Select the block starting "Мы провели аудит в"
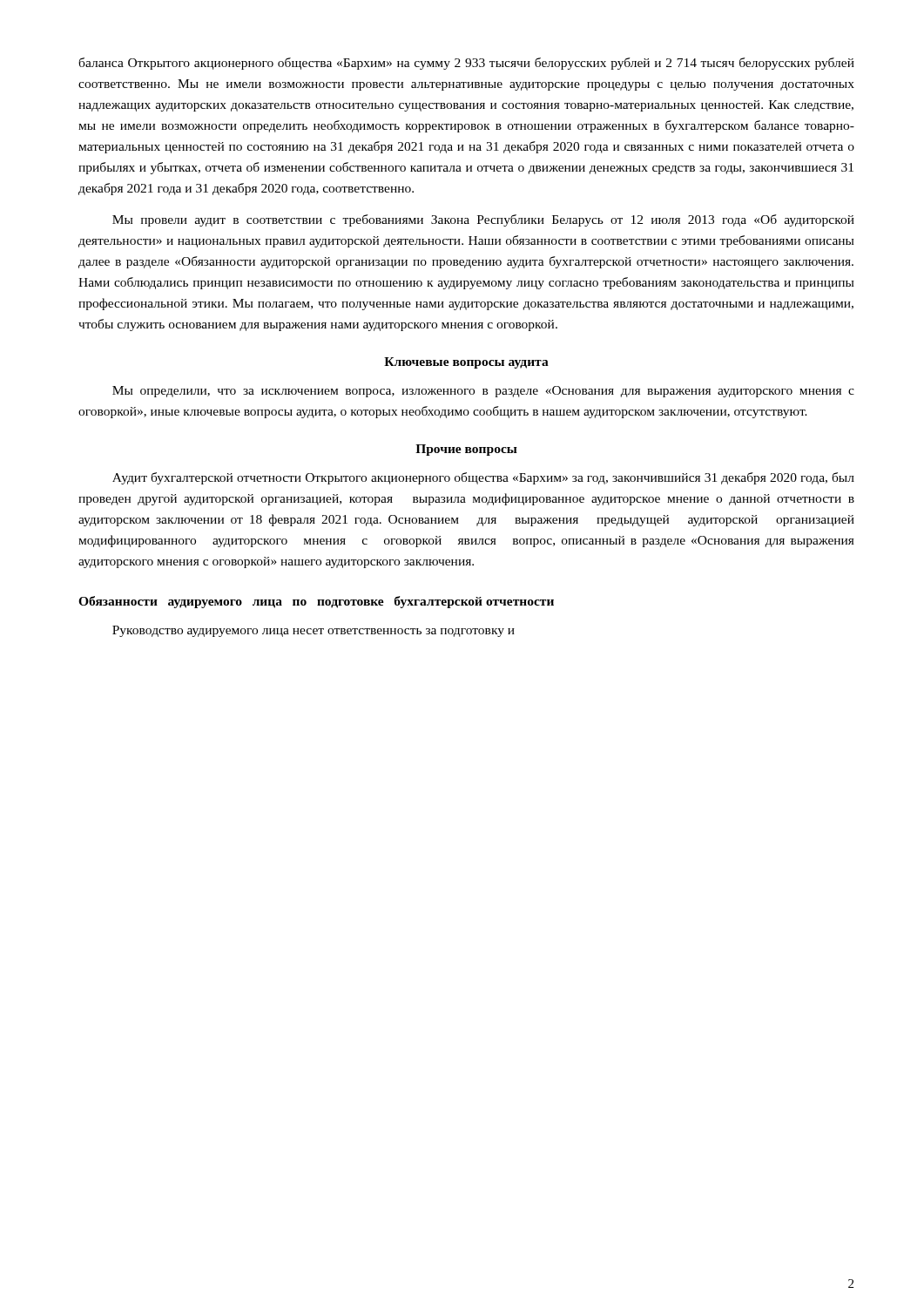924x1307 pixels. (x=466, y=272)
